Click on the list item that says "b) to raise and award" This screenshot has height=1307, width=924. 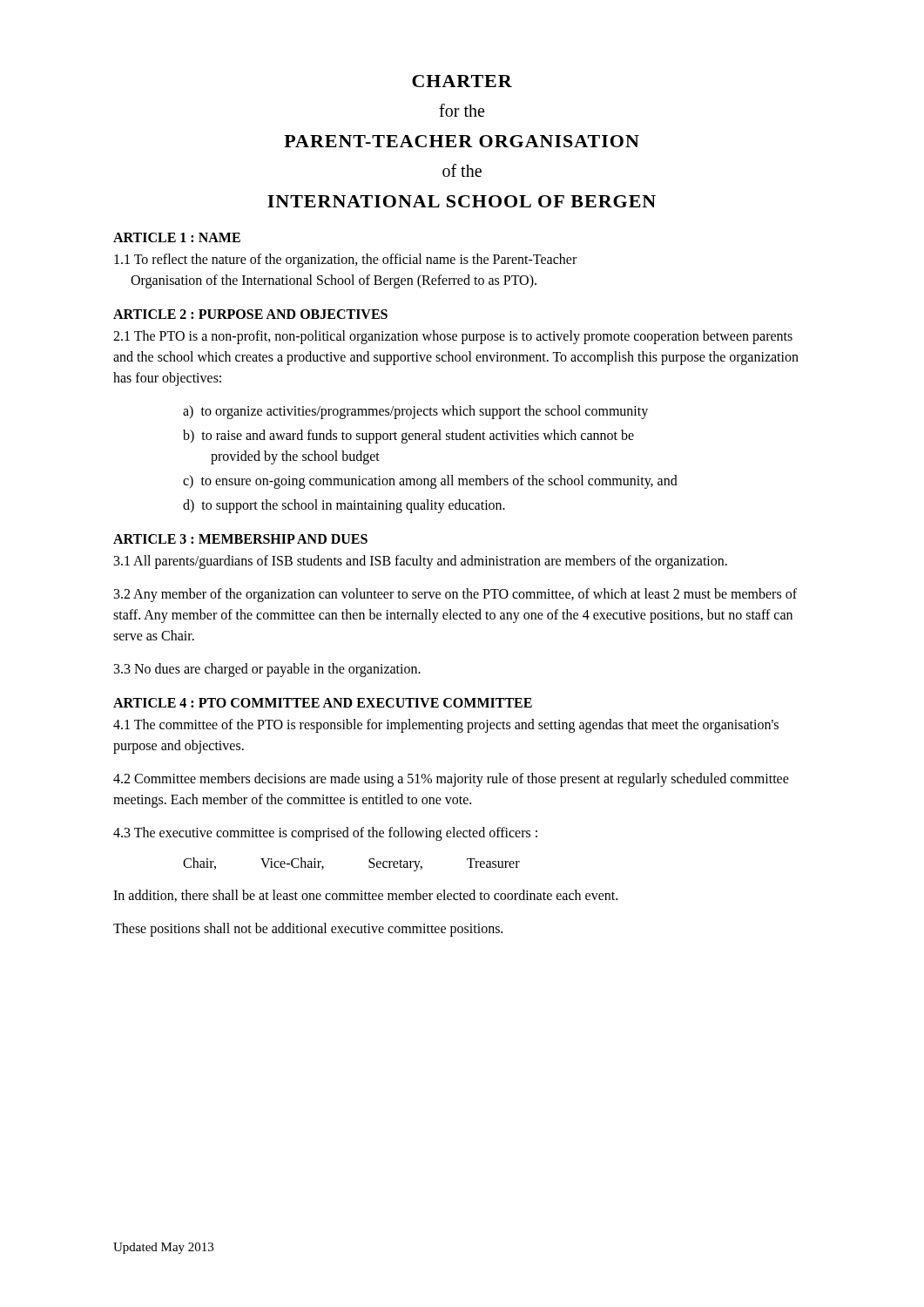click(x=408, y=446)
